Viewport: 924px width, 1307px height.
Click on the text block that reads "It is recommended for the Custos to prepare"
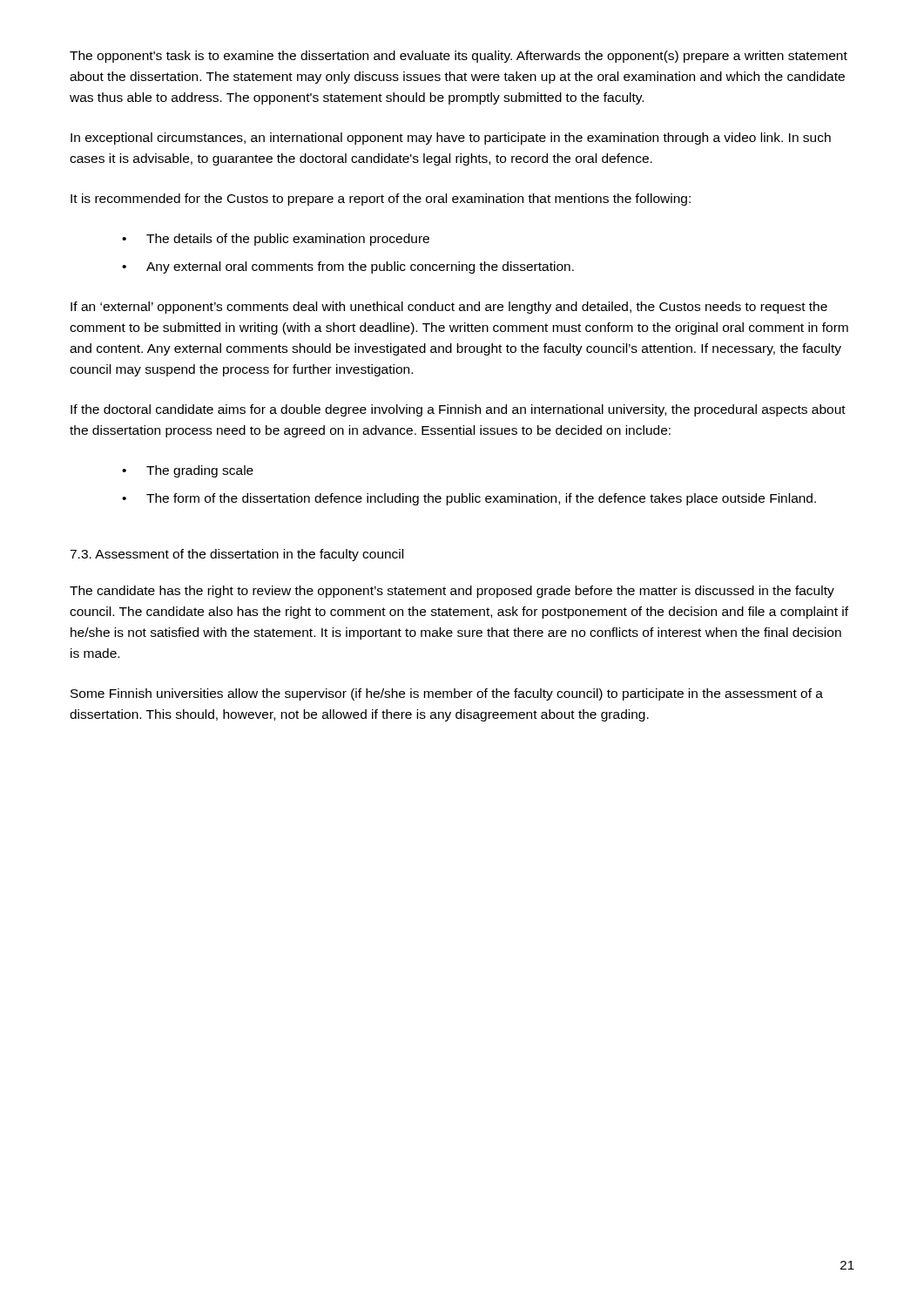[x=381, y=198]
